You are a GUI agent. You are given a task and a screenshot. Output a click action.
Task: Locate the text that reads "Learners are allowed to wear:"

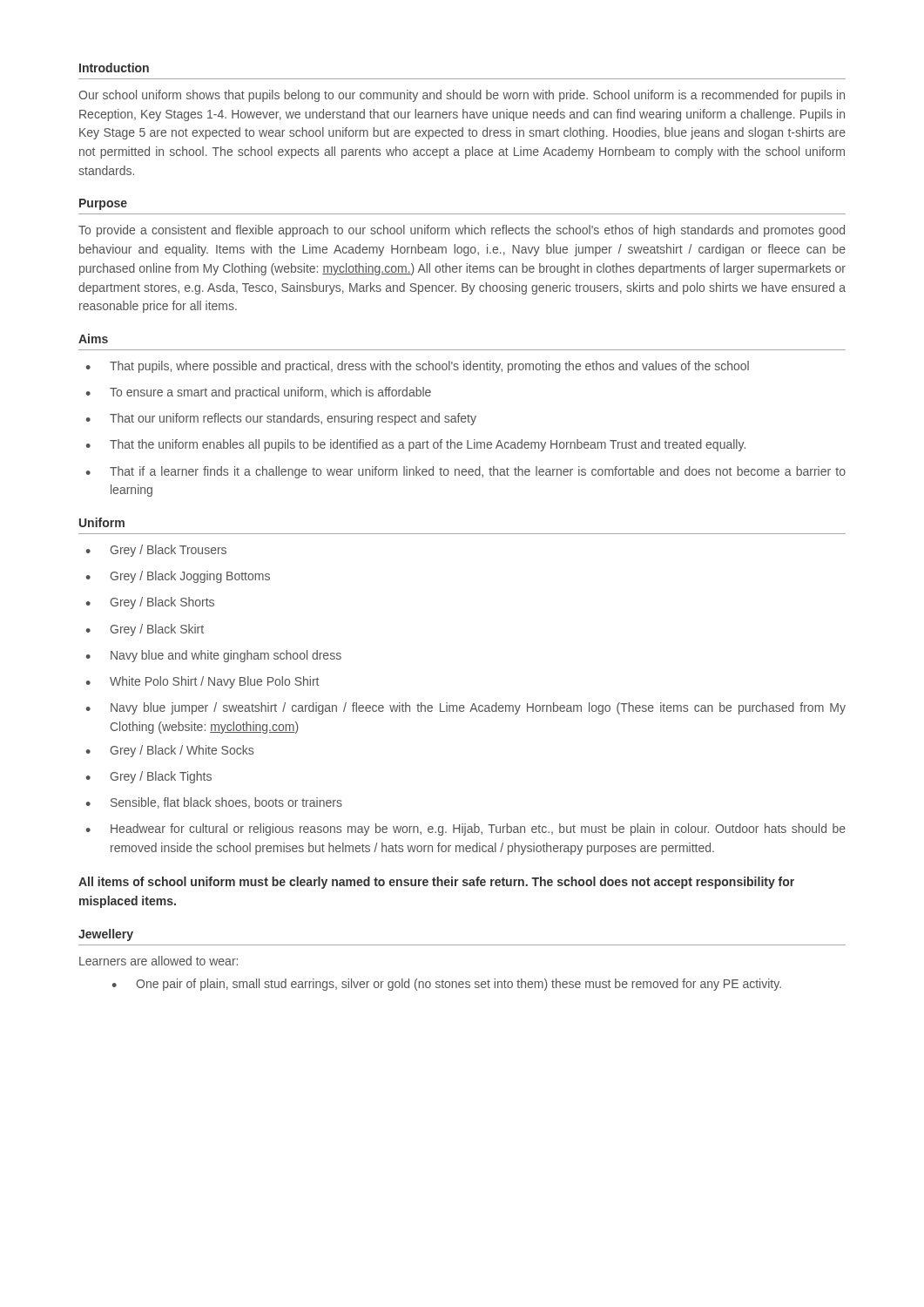(159, 961)
